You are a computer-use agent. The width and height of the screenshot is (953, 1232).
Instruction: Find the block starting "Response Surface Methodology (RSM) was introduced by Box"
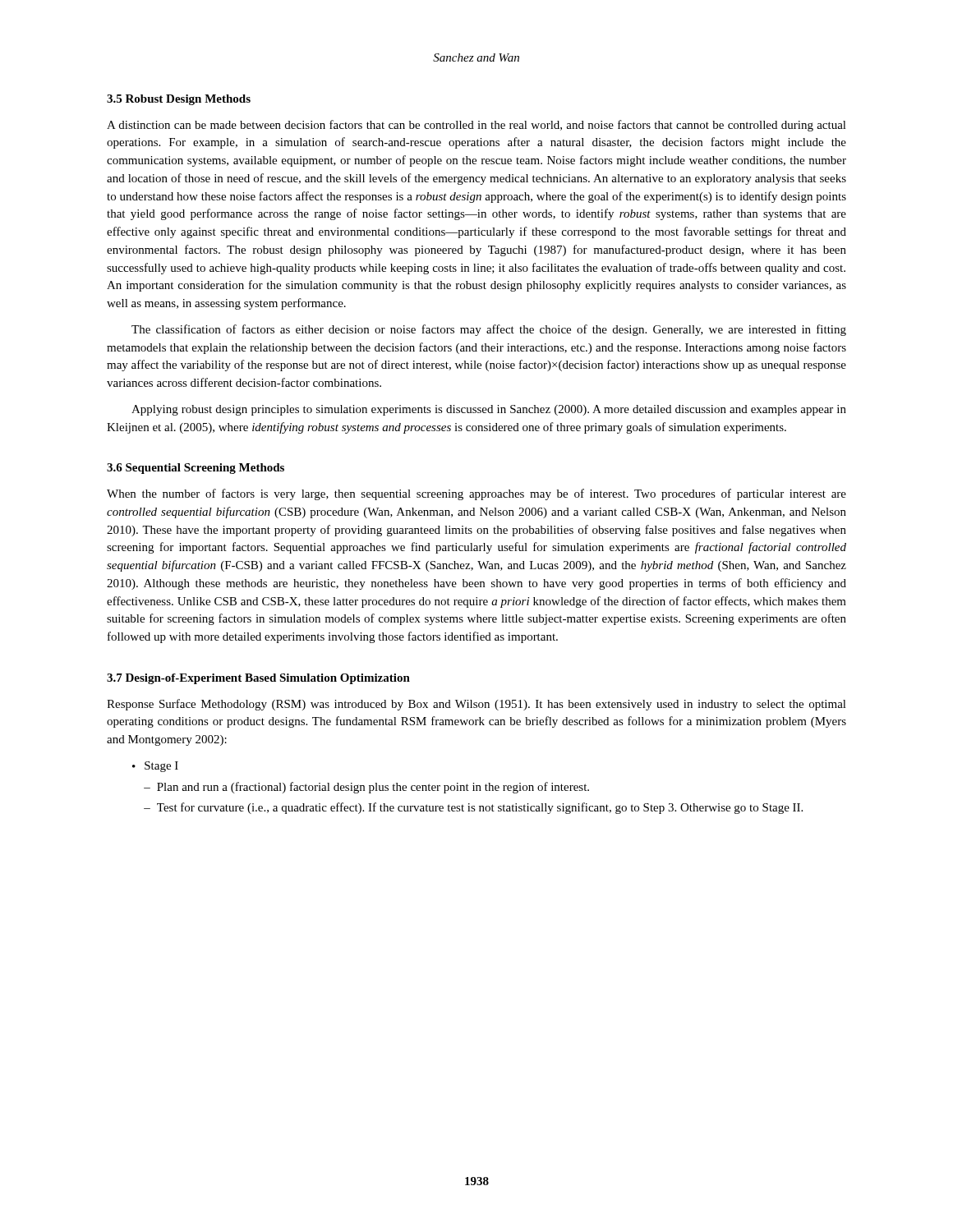(476, 721)
